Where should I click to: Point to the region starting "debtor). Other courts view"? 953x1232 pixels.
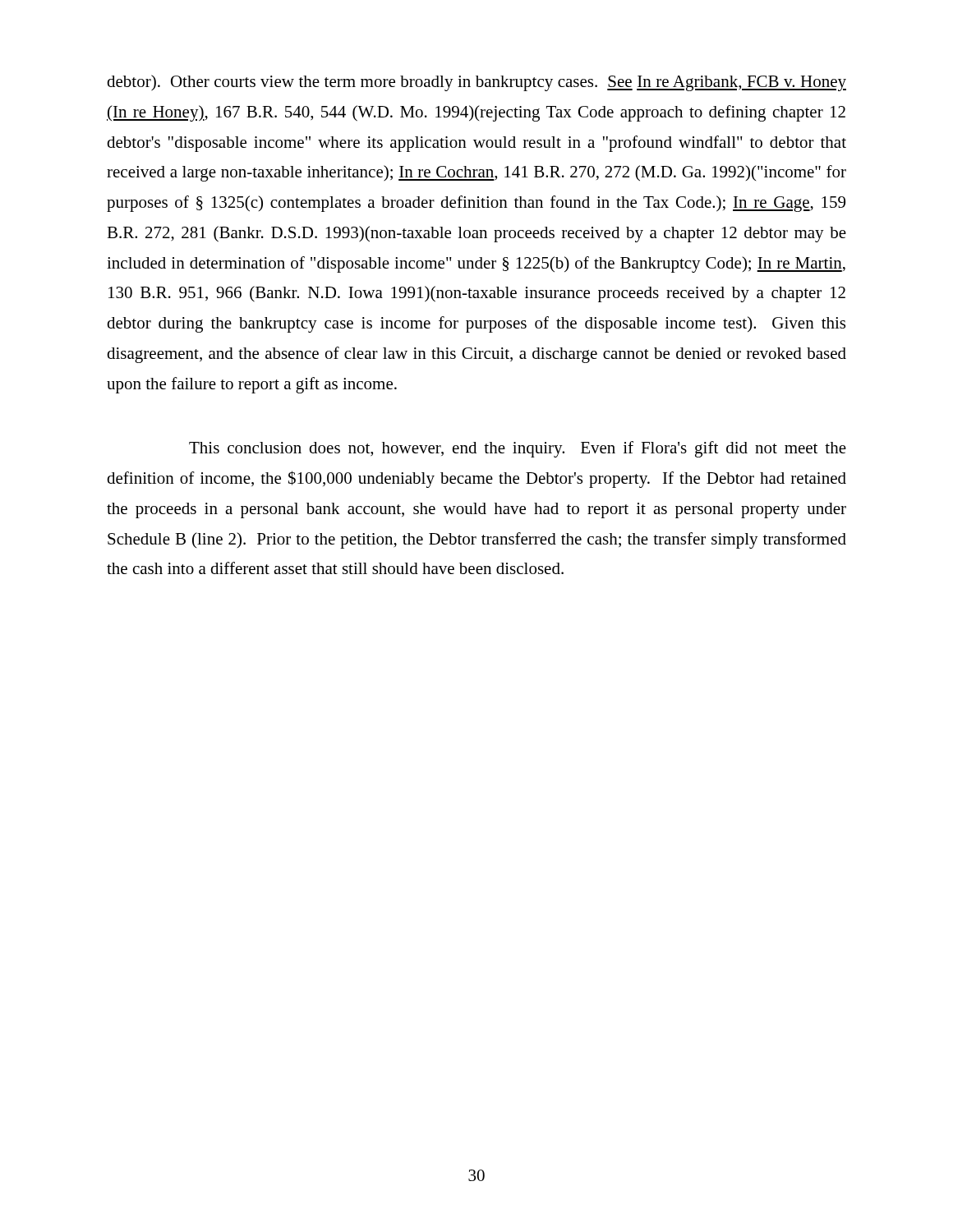476,233
